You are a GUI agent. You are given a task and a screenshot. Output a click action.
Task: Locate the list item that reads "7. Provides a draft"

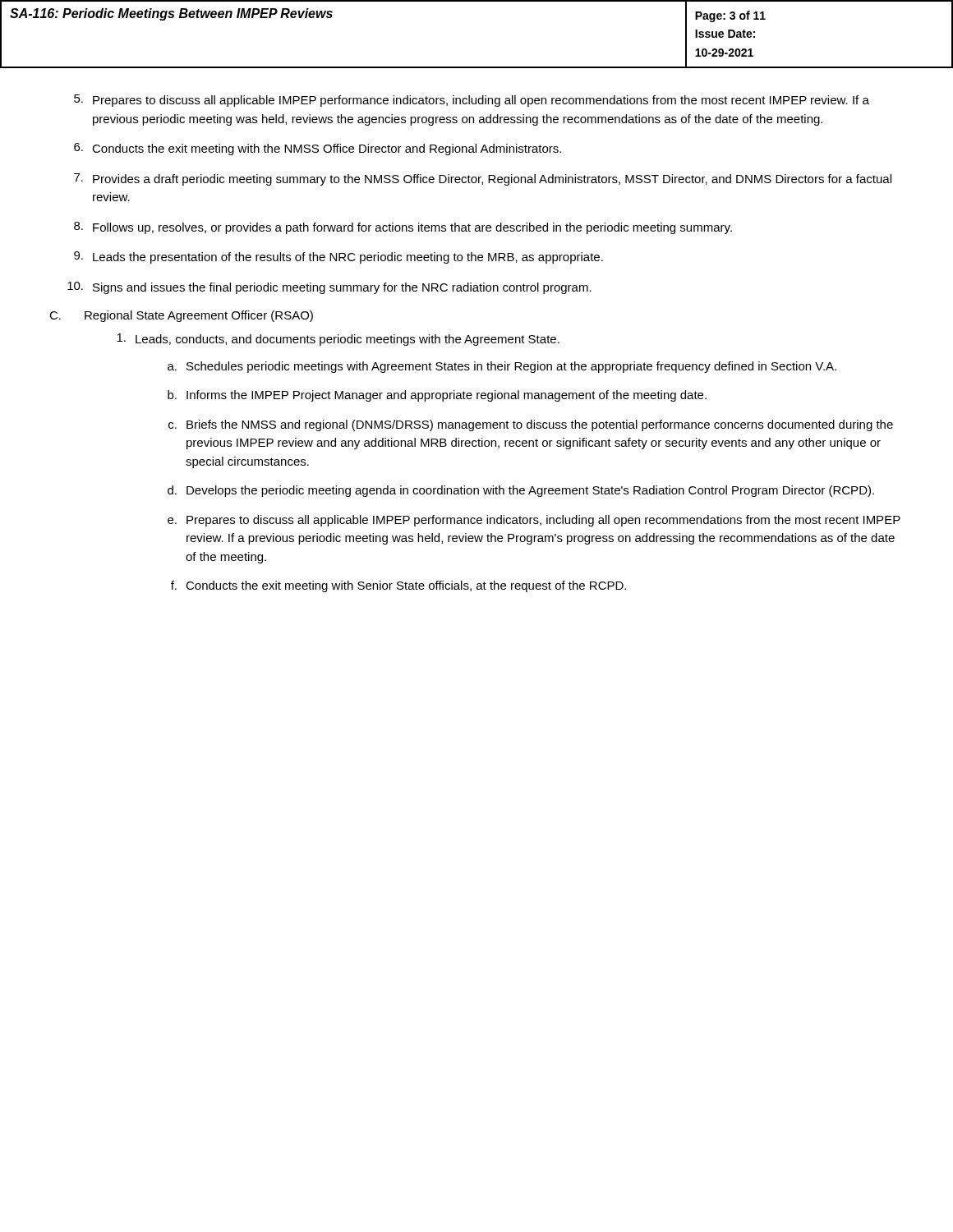(x=476, y=188)
